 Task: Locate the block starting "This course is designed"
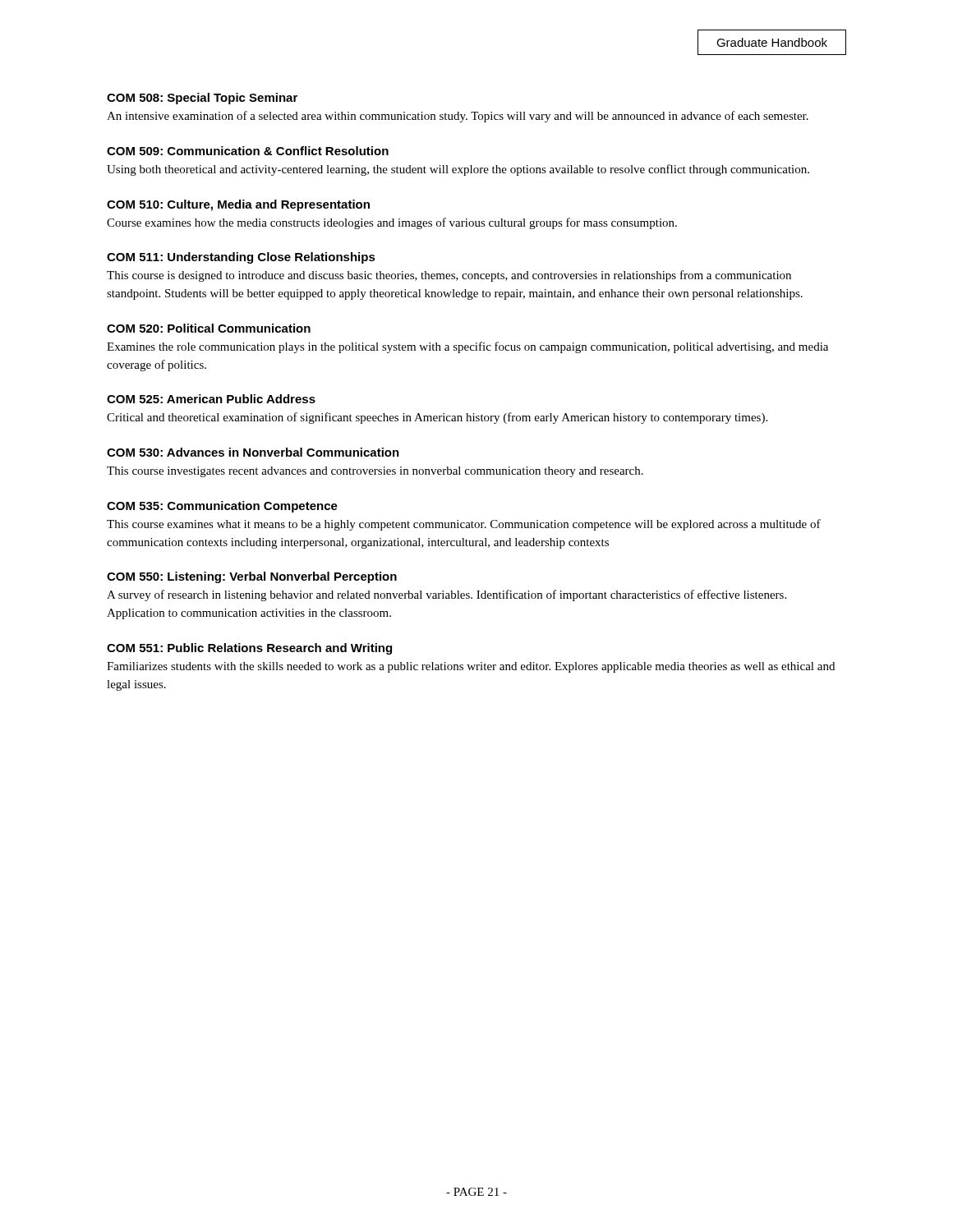pos(476,285)
